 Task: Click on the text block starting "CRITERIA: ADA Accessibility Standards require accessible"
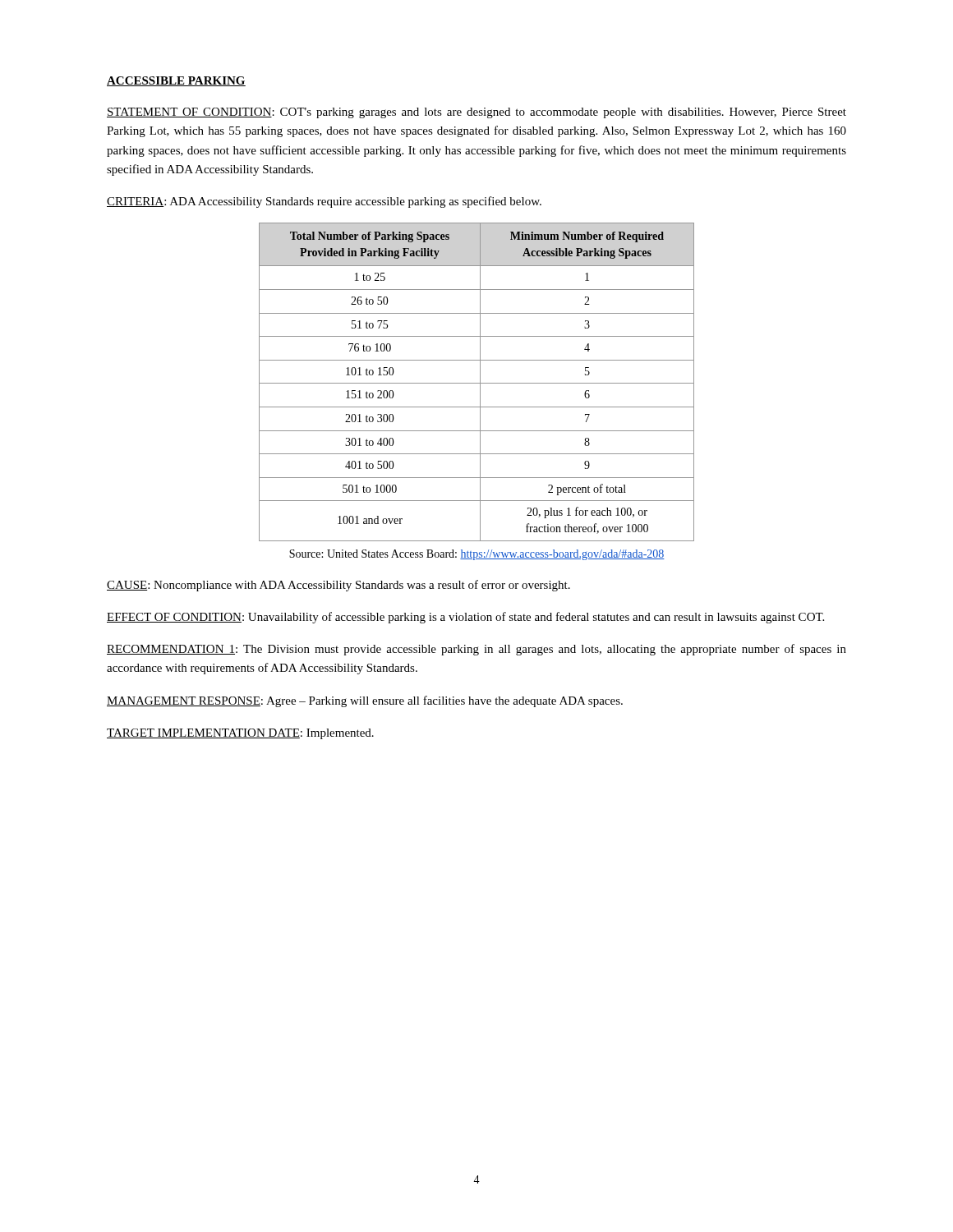pyautogui.click(x=324, y=201)
